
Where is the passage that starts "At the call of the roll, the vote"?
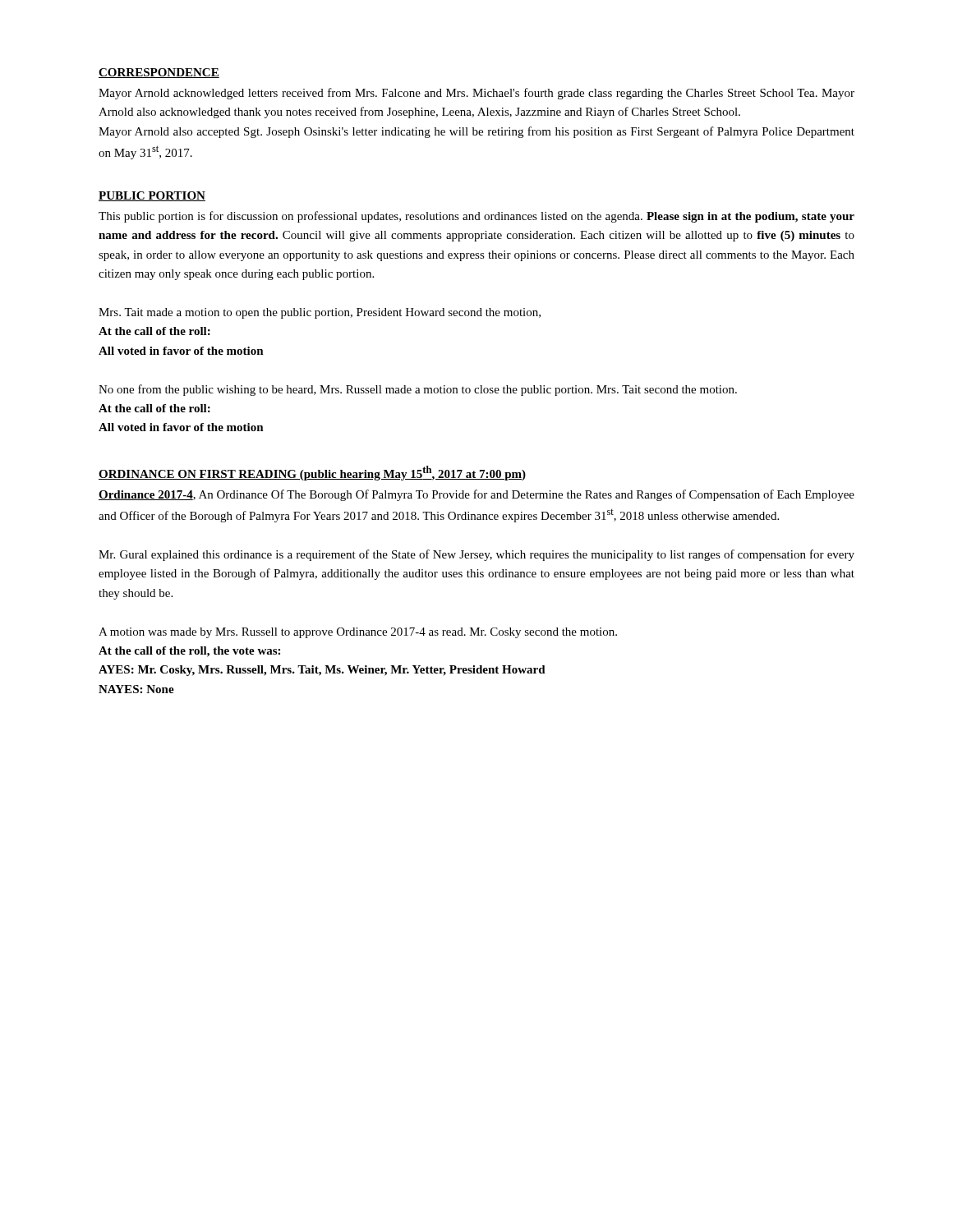click(x=190, y=650)
